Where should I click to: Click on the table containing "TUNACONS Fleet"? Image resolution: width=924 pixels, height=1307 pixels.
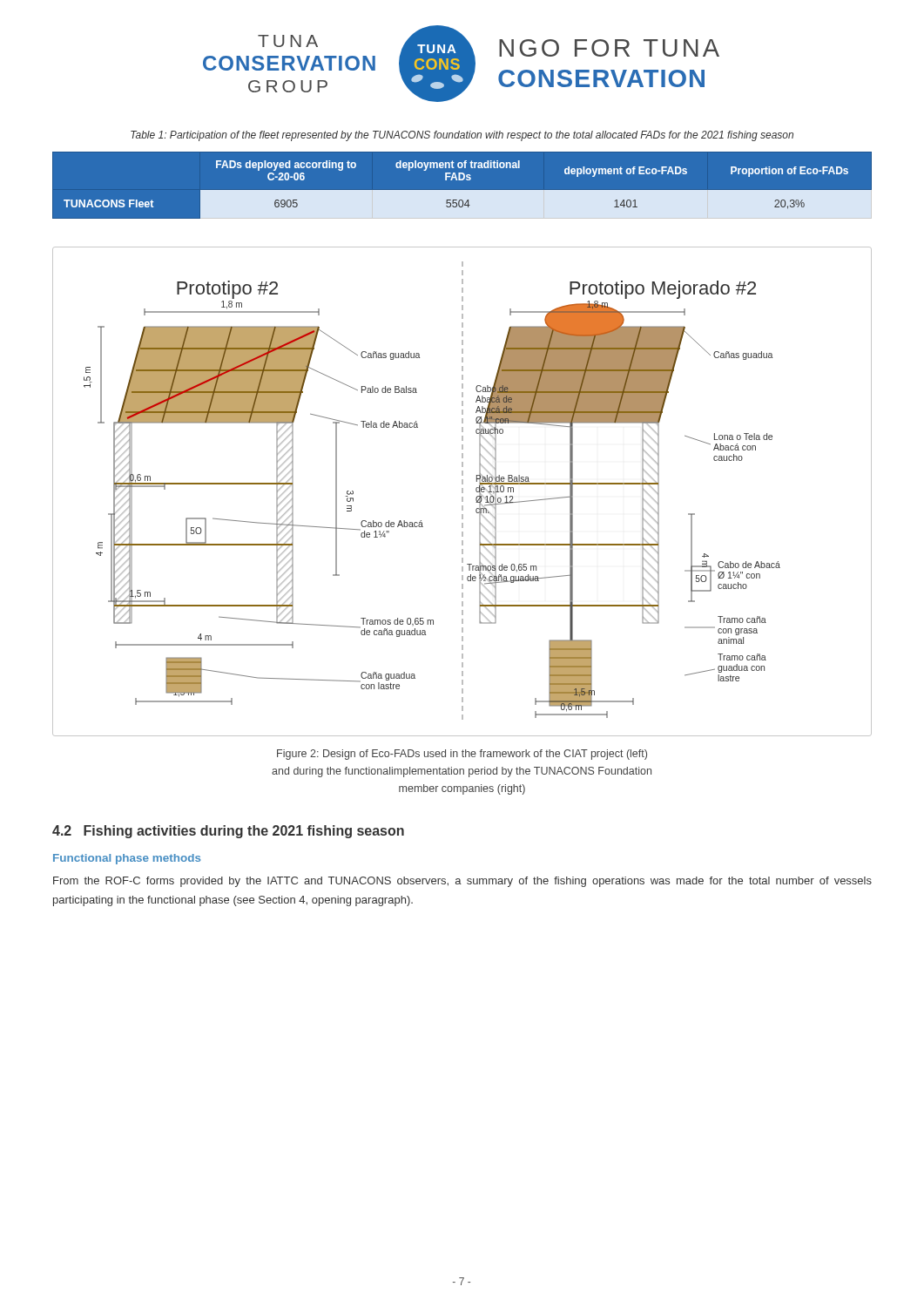click(x=462, y=185)
